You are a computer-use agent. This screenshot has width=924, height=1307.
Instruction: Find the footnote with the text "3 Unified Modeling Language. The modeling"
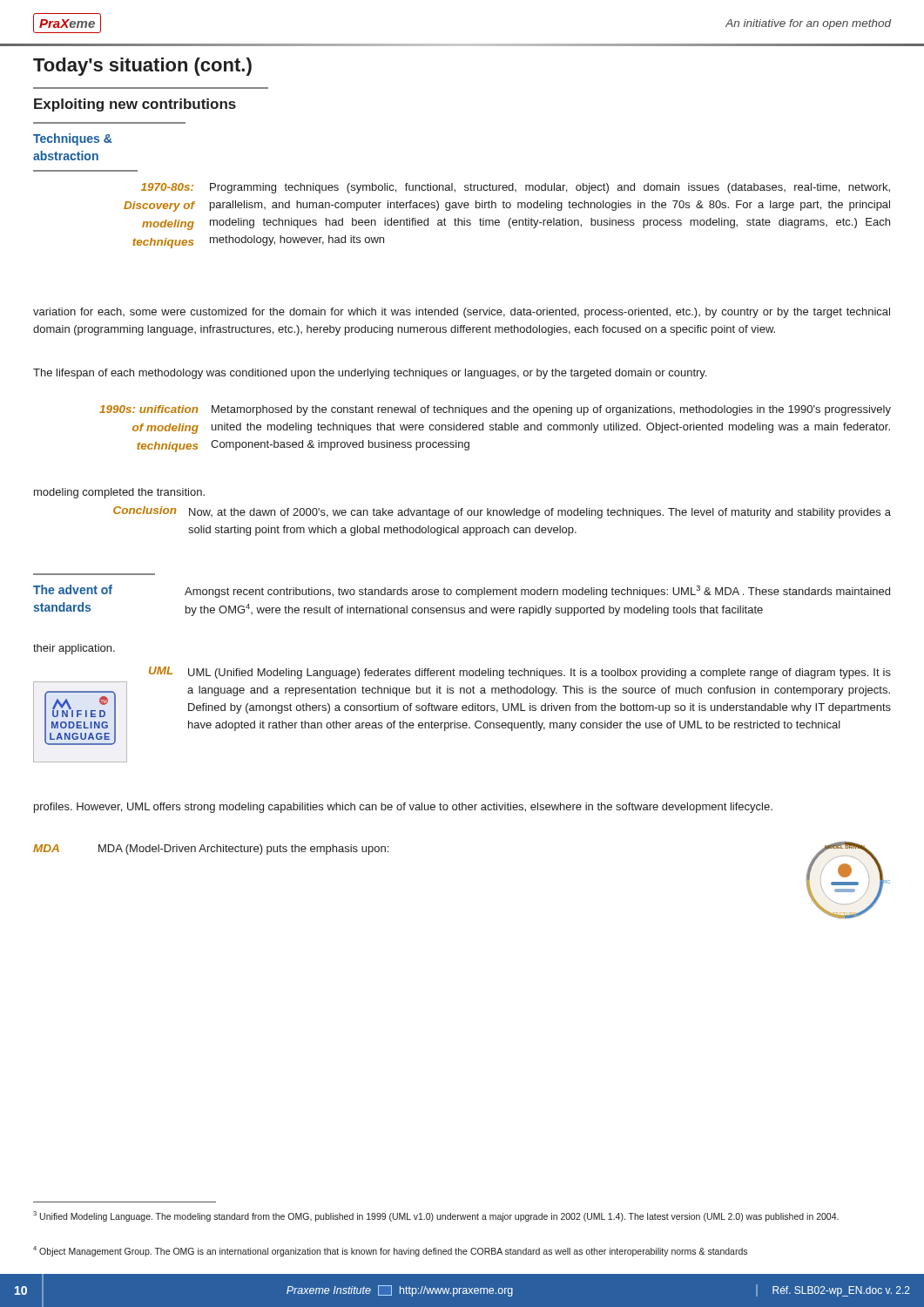pos(436,1215)
